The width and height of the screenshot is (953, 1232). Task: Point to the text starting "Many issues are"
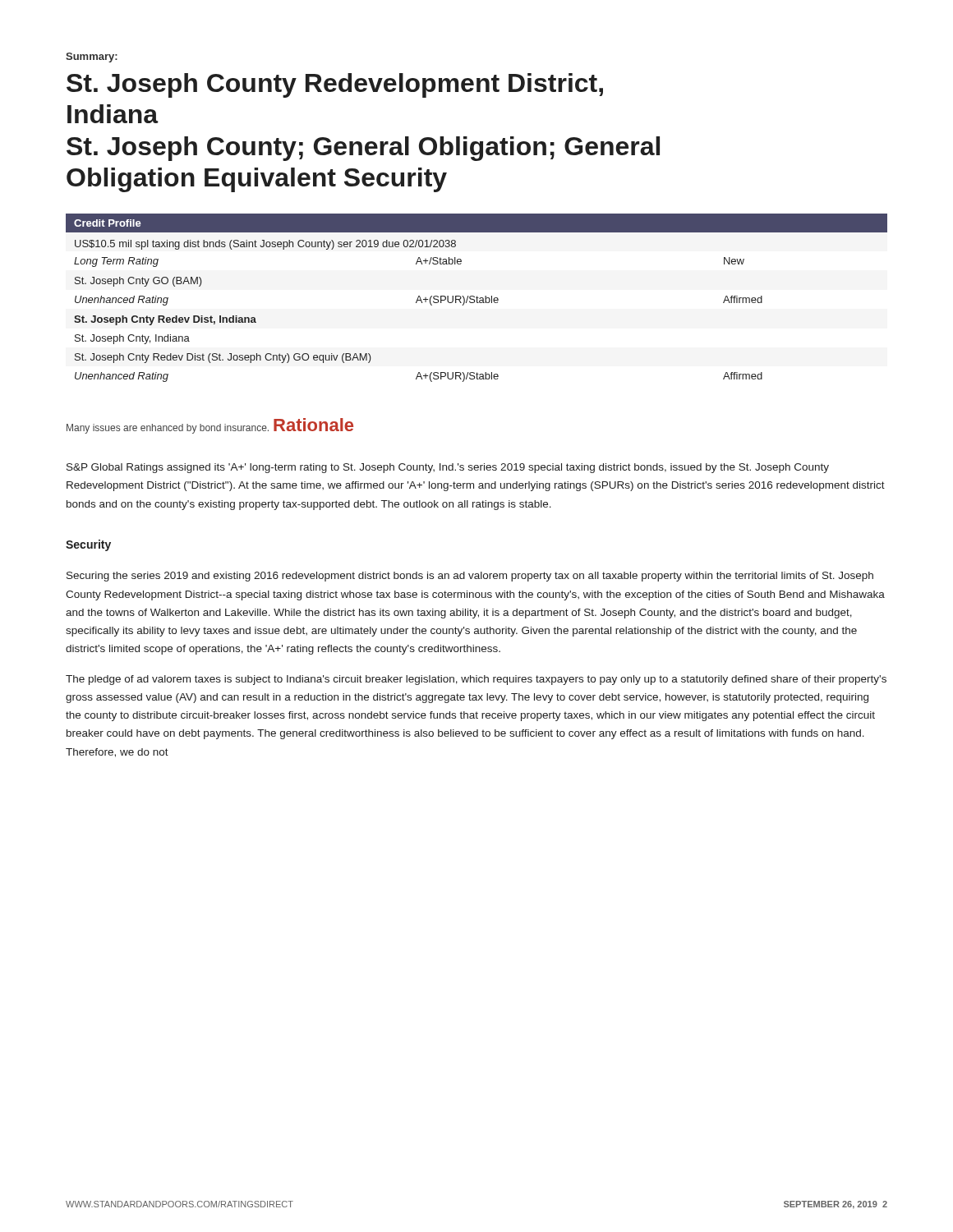[x=168, y=428]
